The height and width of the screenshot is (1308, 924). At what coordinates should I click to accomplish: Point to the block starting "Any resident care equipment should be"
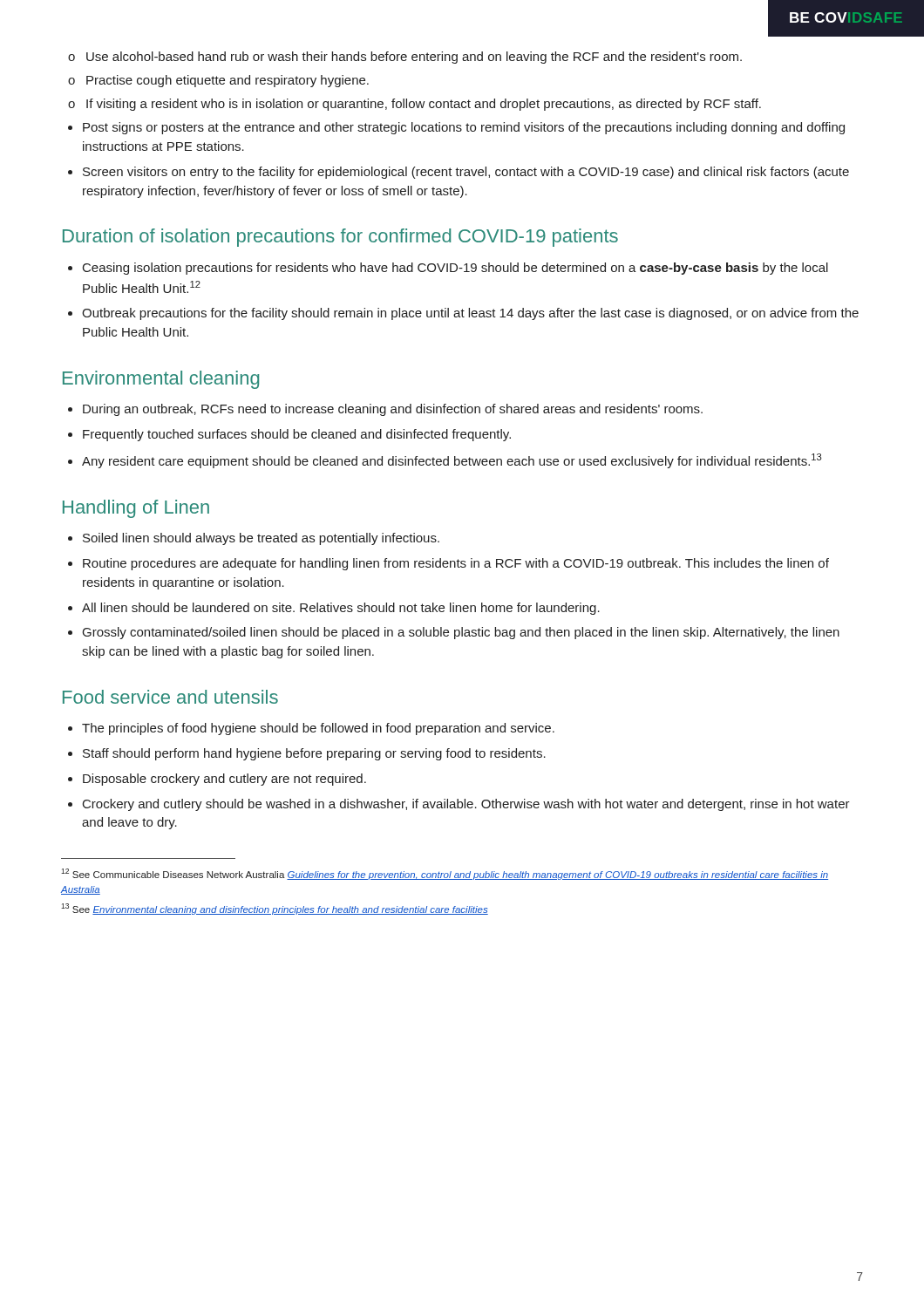tap(452, 460)
